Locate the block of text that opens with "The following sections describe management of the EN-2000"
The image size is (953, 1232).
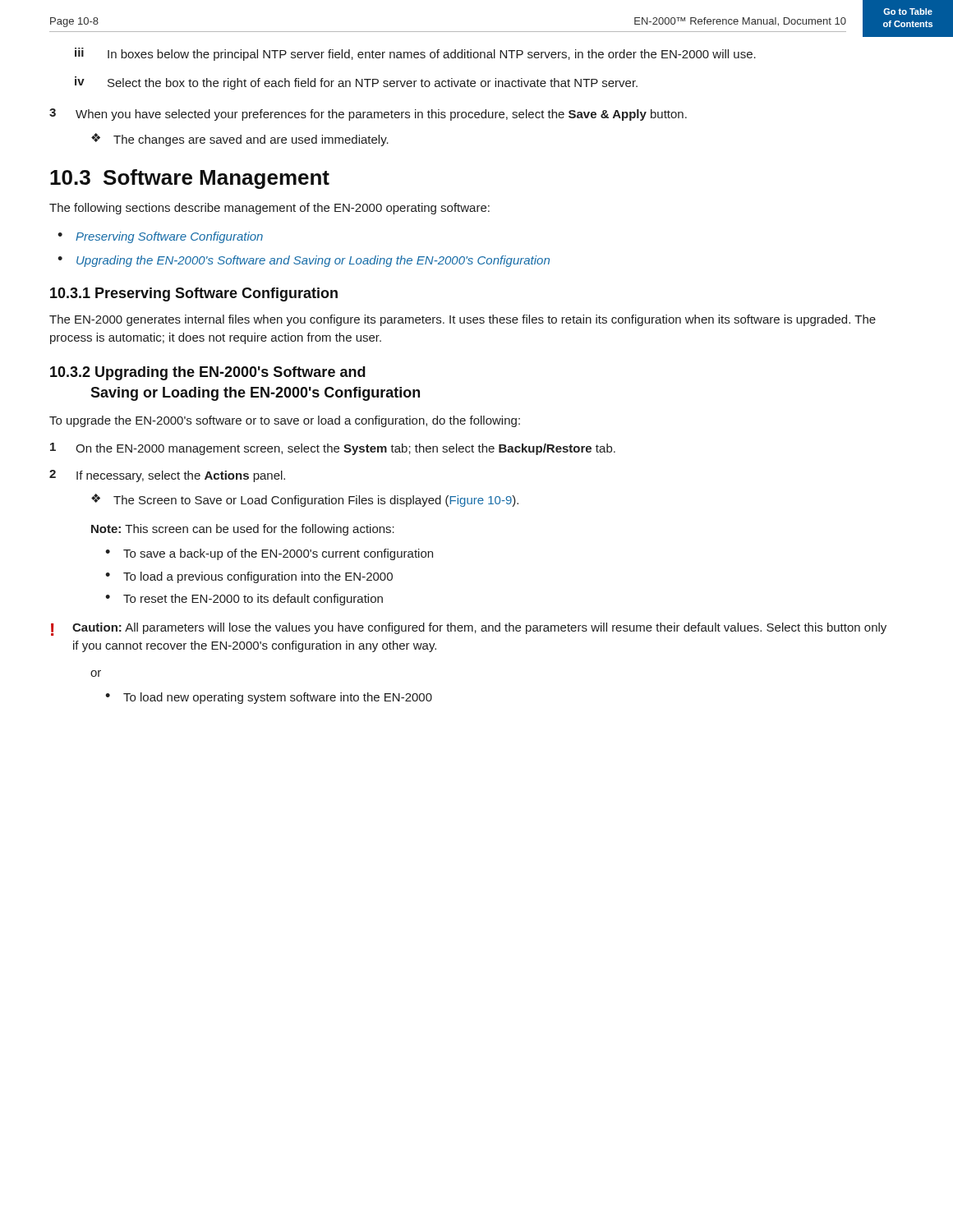point(468,208)
